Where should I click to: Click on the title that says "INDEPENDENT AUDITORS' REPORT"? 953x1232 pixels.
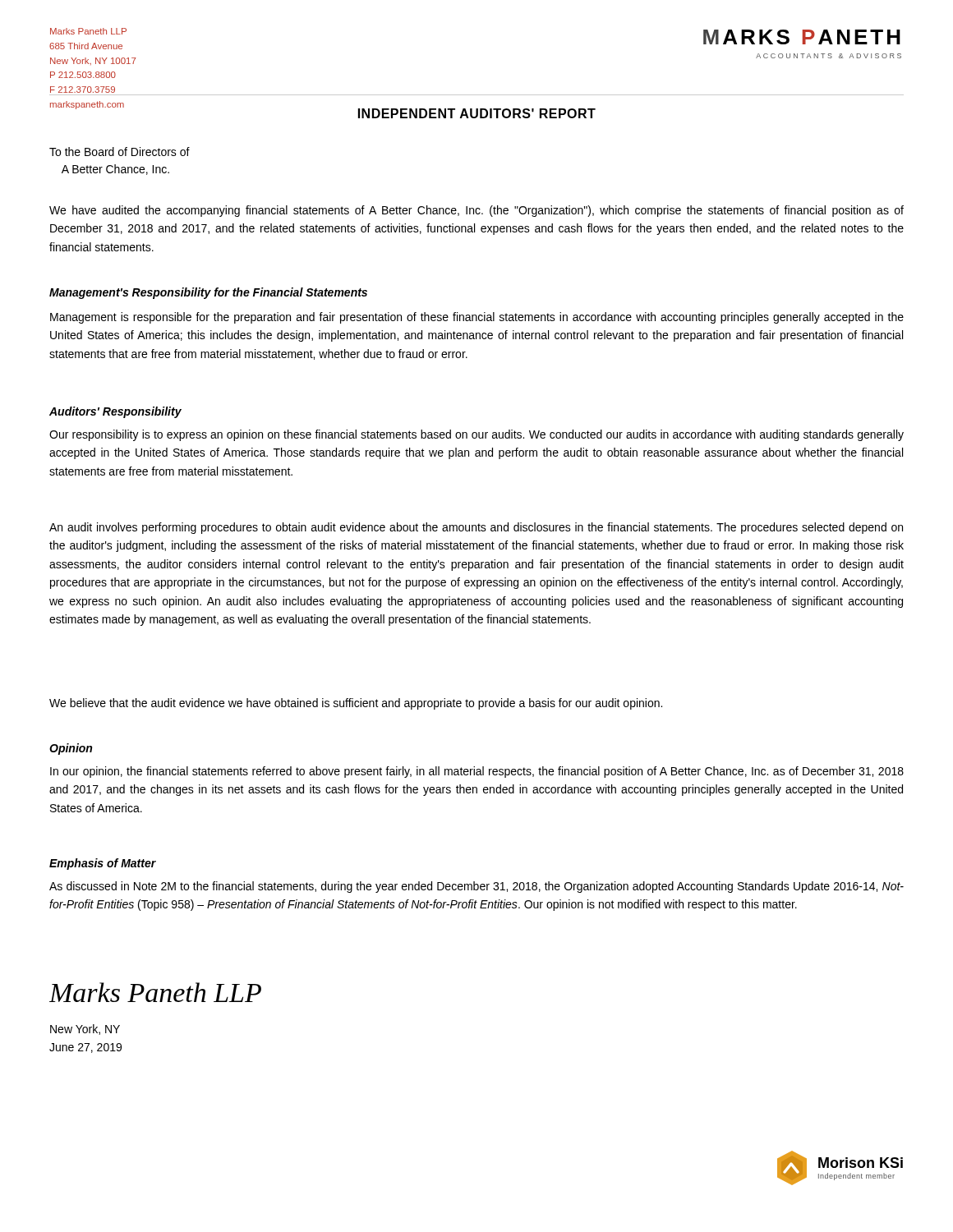pos(476,114)
